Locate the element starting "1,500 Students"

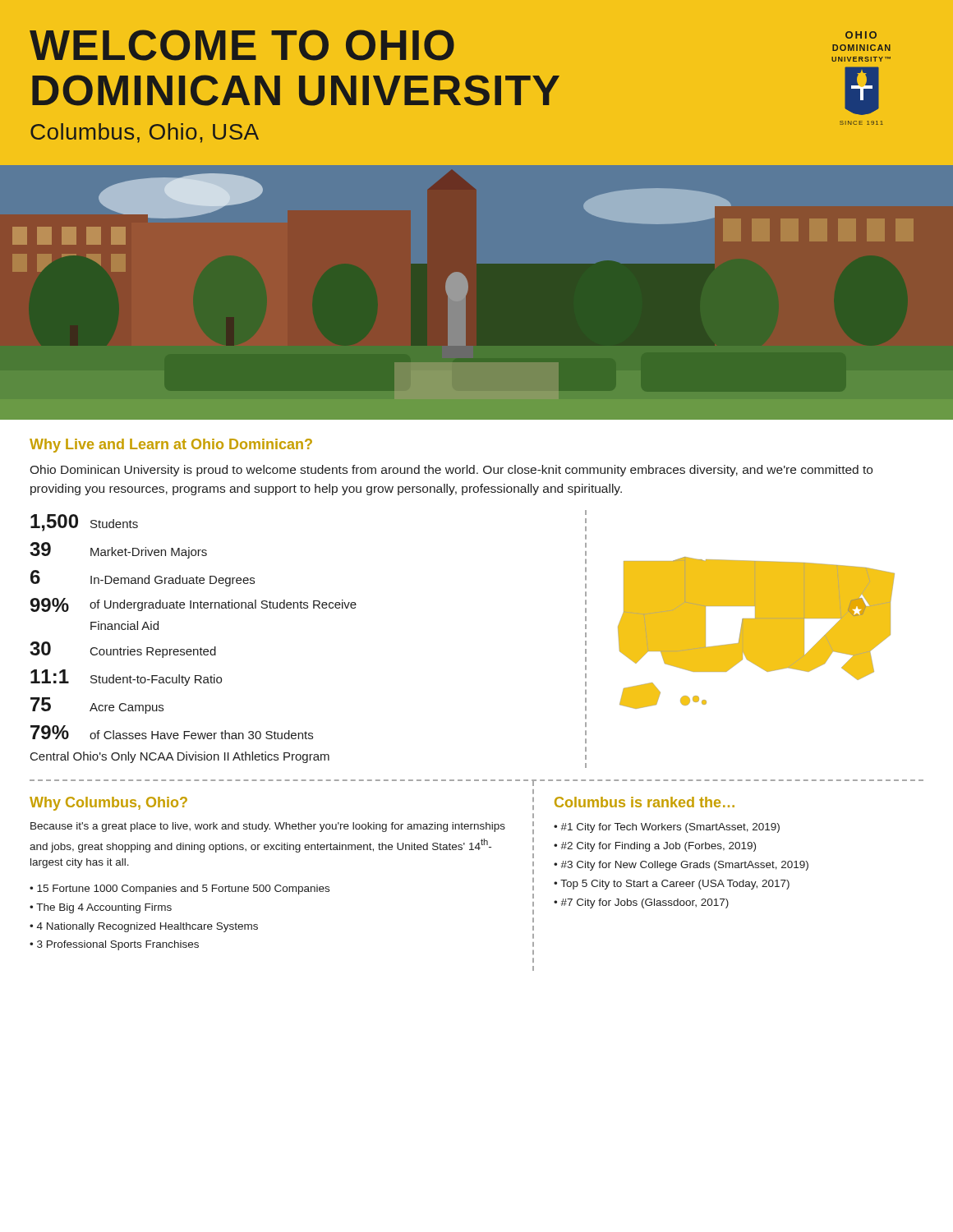click(x=84, y=521)
